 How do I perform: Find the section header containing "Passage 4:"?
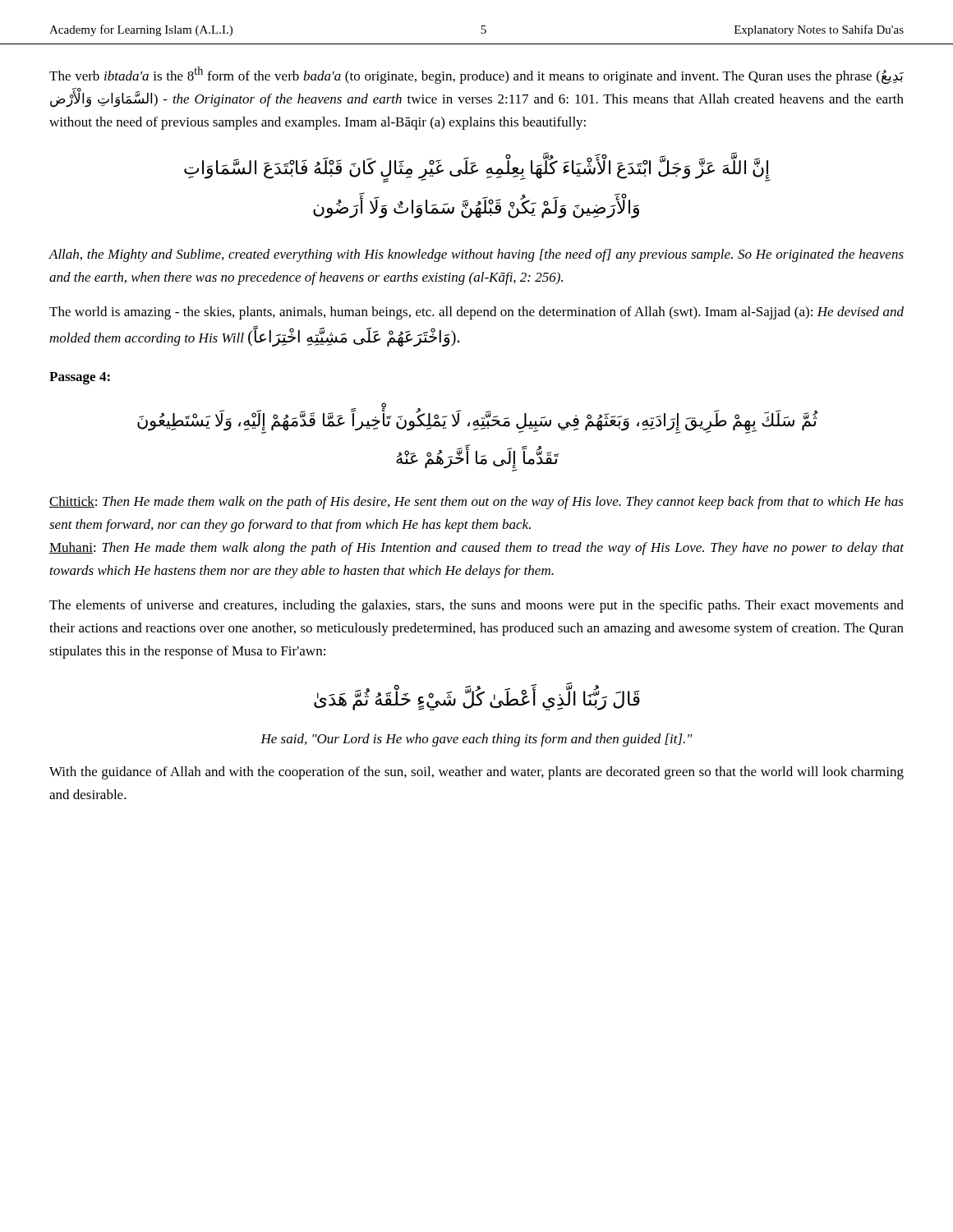coord(80,376)
